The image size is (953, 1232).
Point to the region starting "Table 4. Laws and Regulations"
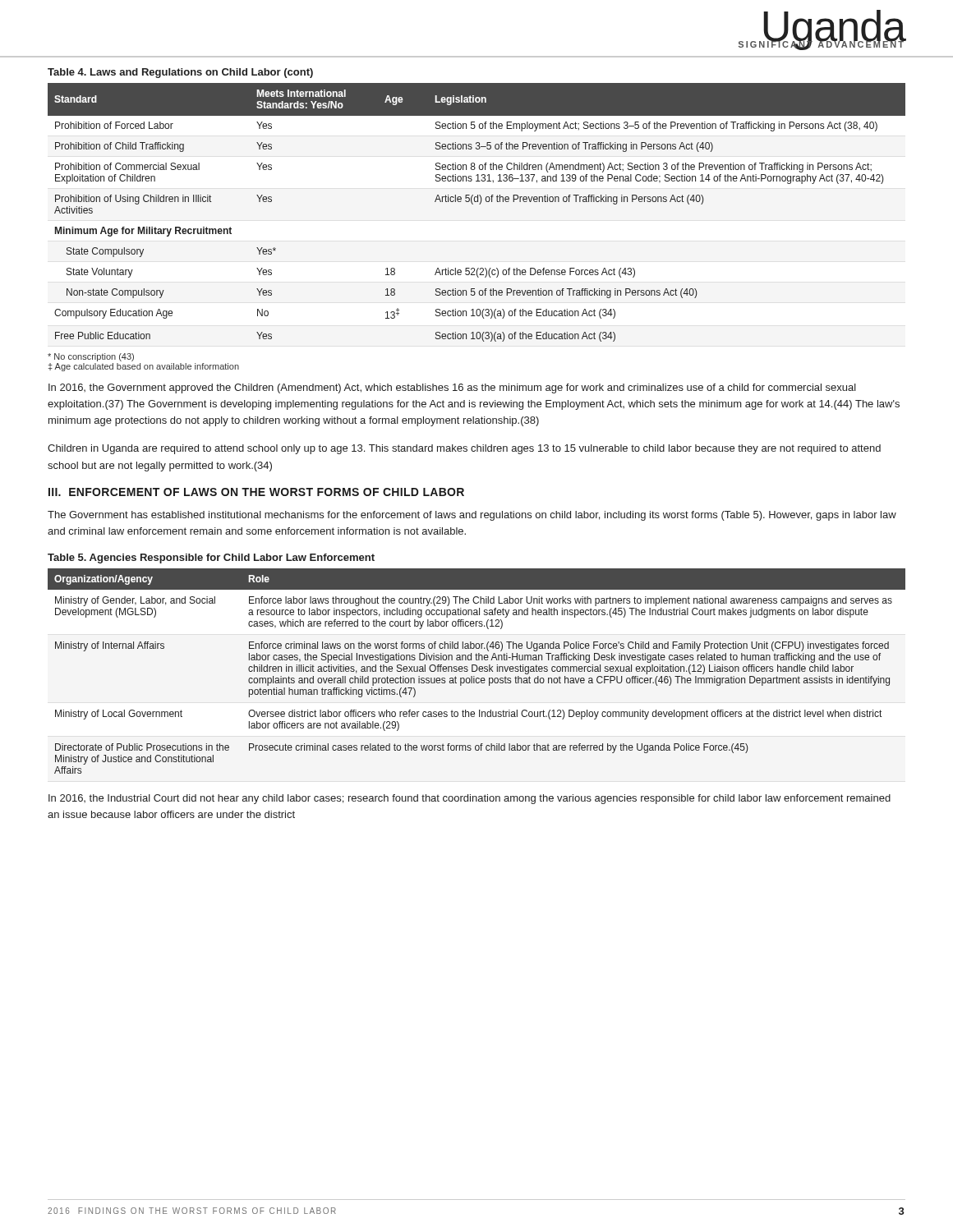point(180,72)
